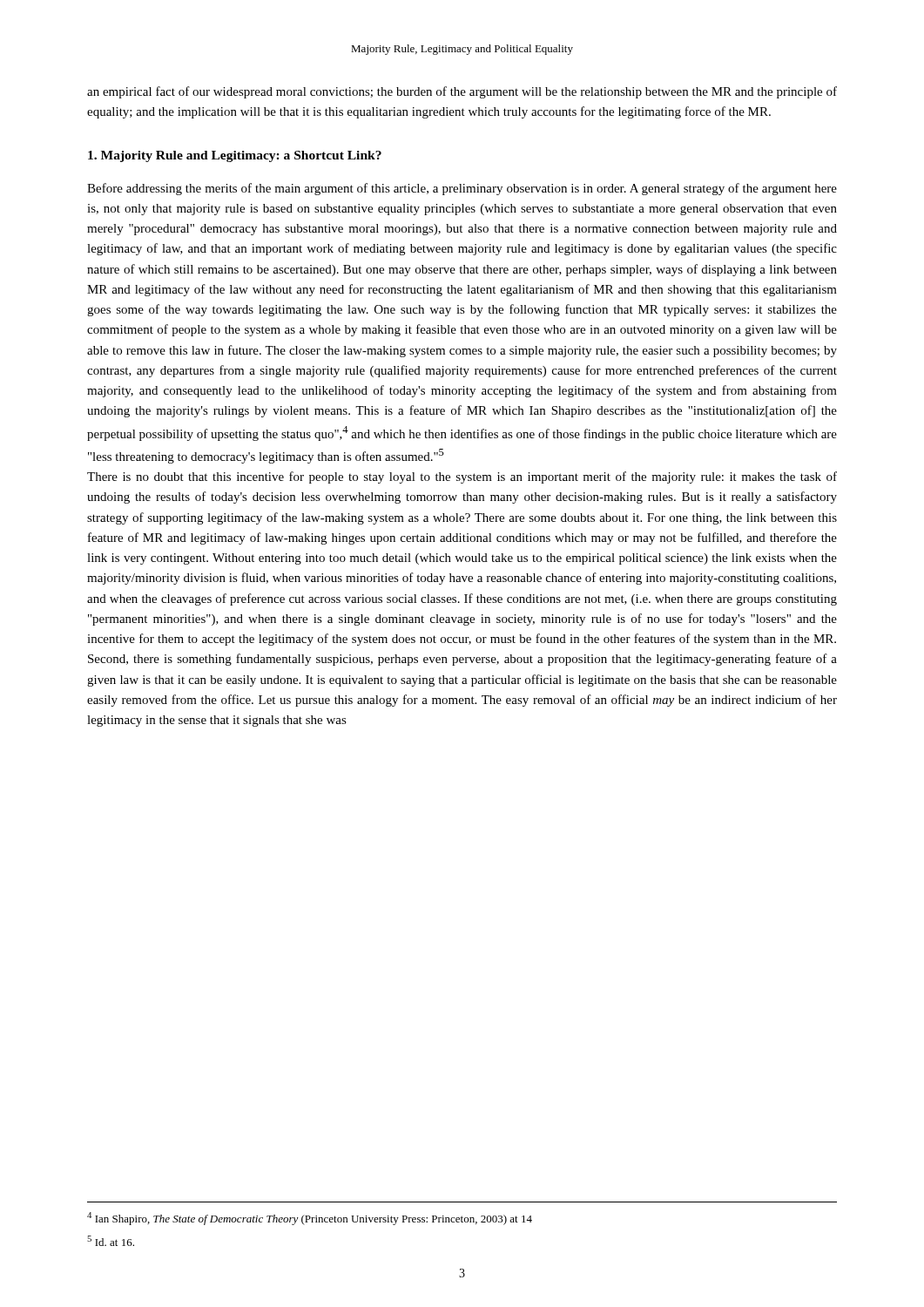This screenshot has width=924, height=1307.
Task: Click the passage that begins "Before addressing the merits of the main argument"
Action: coord(462,322)
